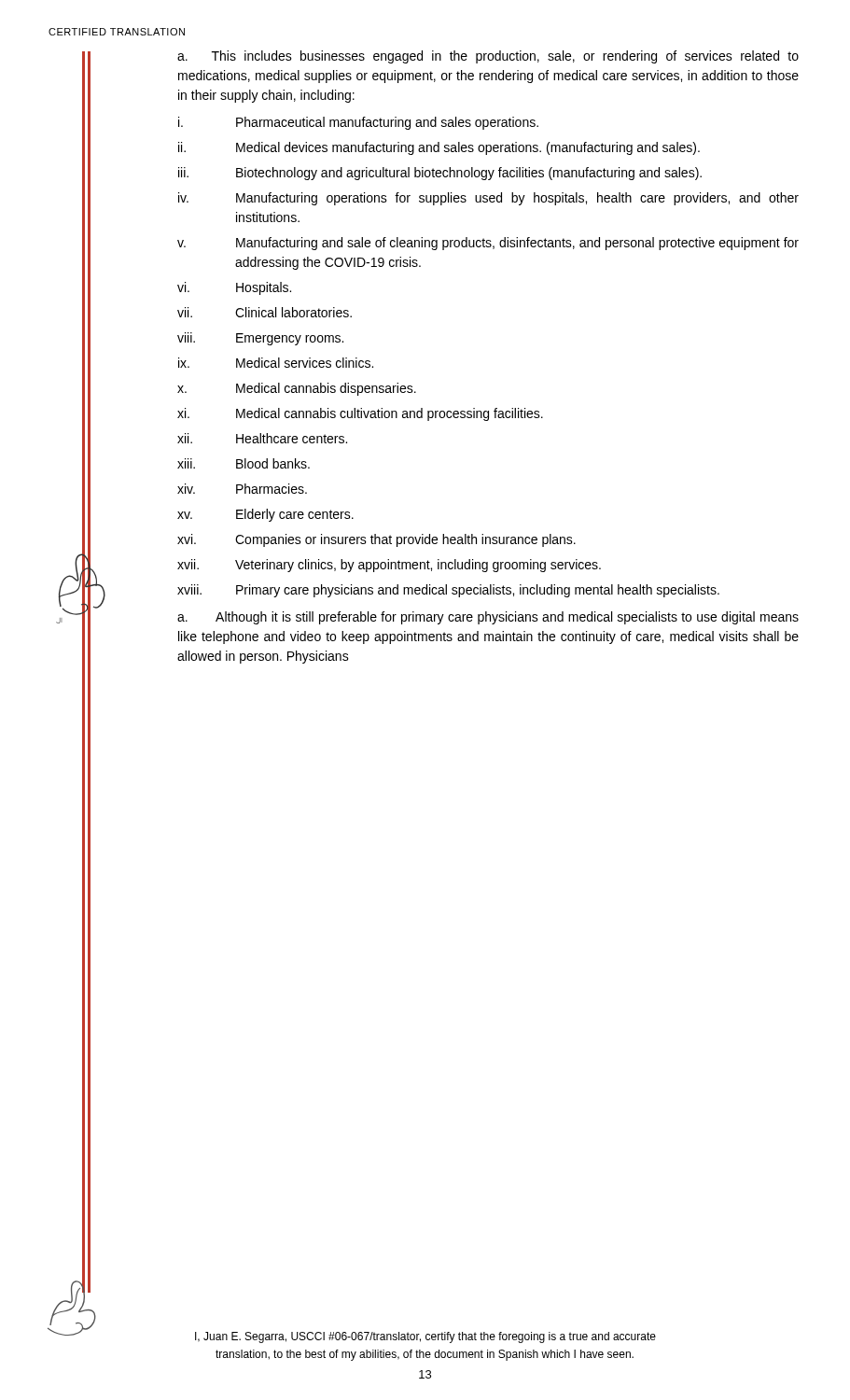Find the list item with the text "ii. Medical devices manufacturing and sales operations. (manufacturing"
Image resolution: width=850 pixels, height=1400 pixels.
click(x=488, y=148)
